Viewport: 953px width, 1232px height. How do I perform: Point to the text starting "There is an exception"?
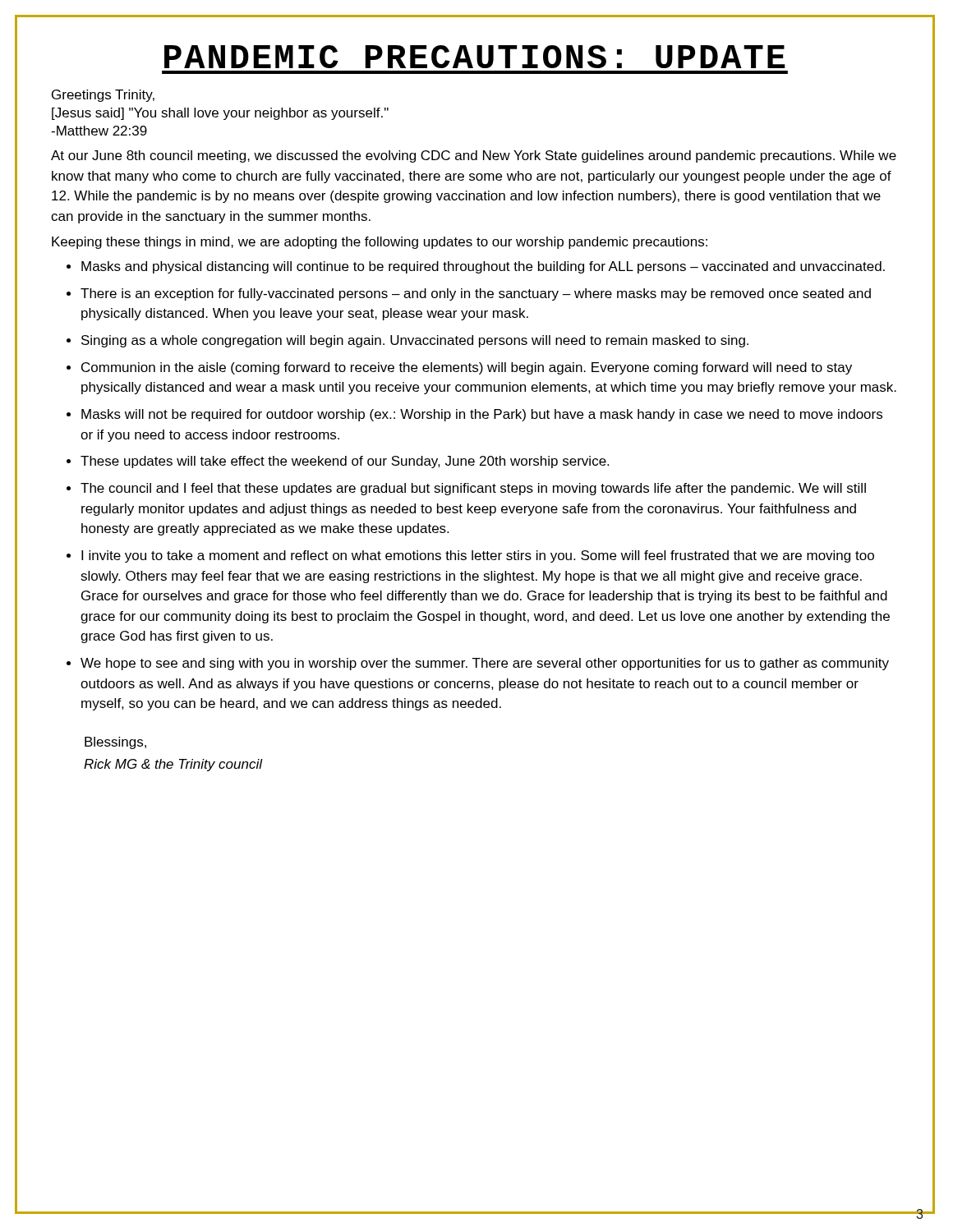click(476, 304)
